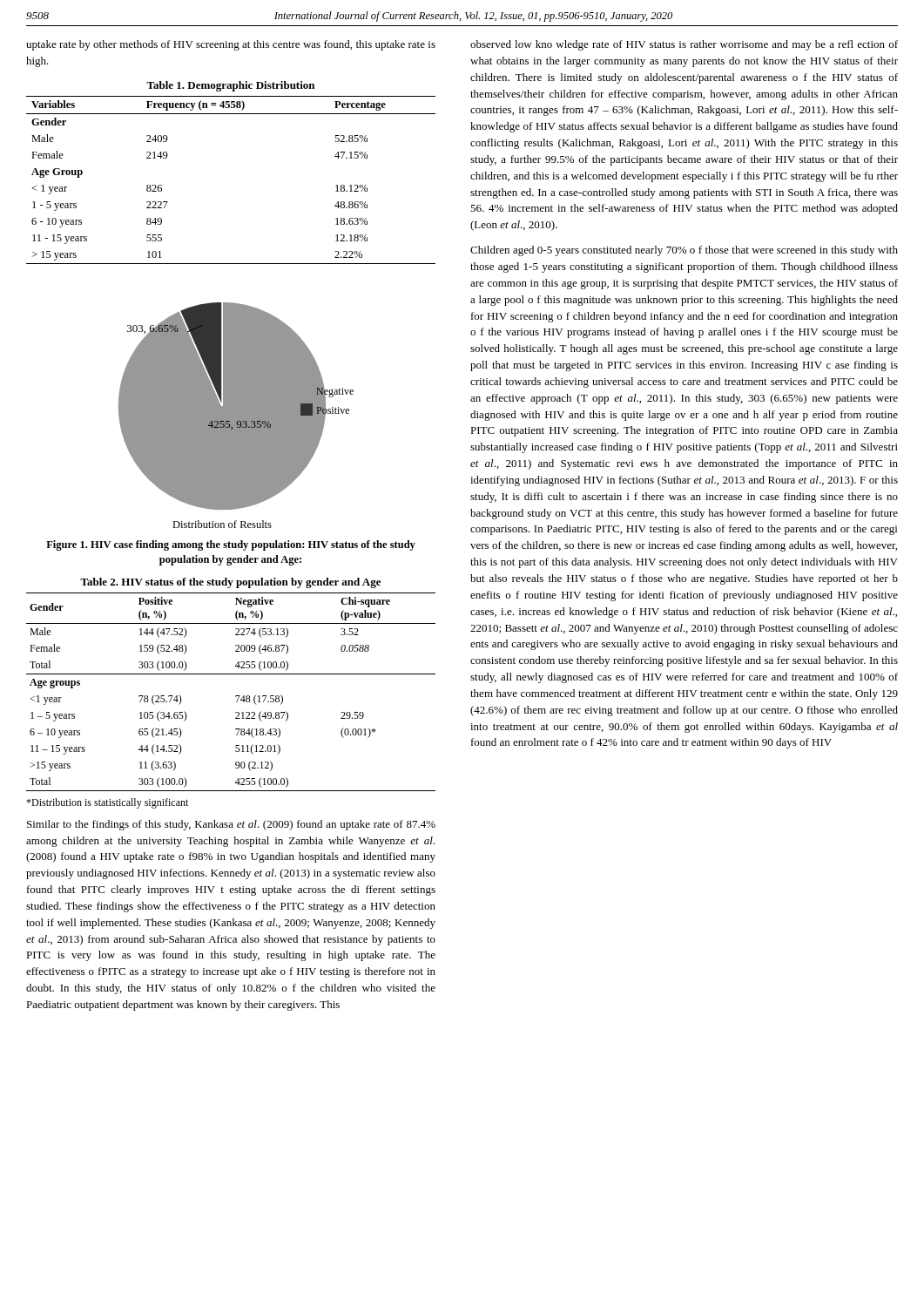The width and height of the screenshot is (924, 1307).
Task: Click on the caption that says "Table 2. HIV"
Action: [x=231, y=581]
